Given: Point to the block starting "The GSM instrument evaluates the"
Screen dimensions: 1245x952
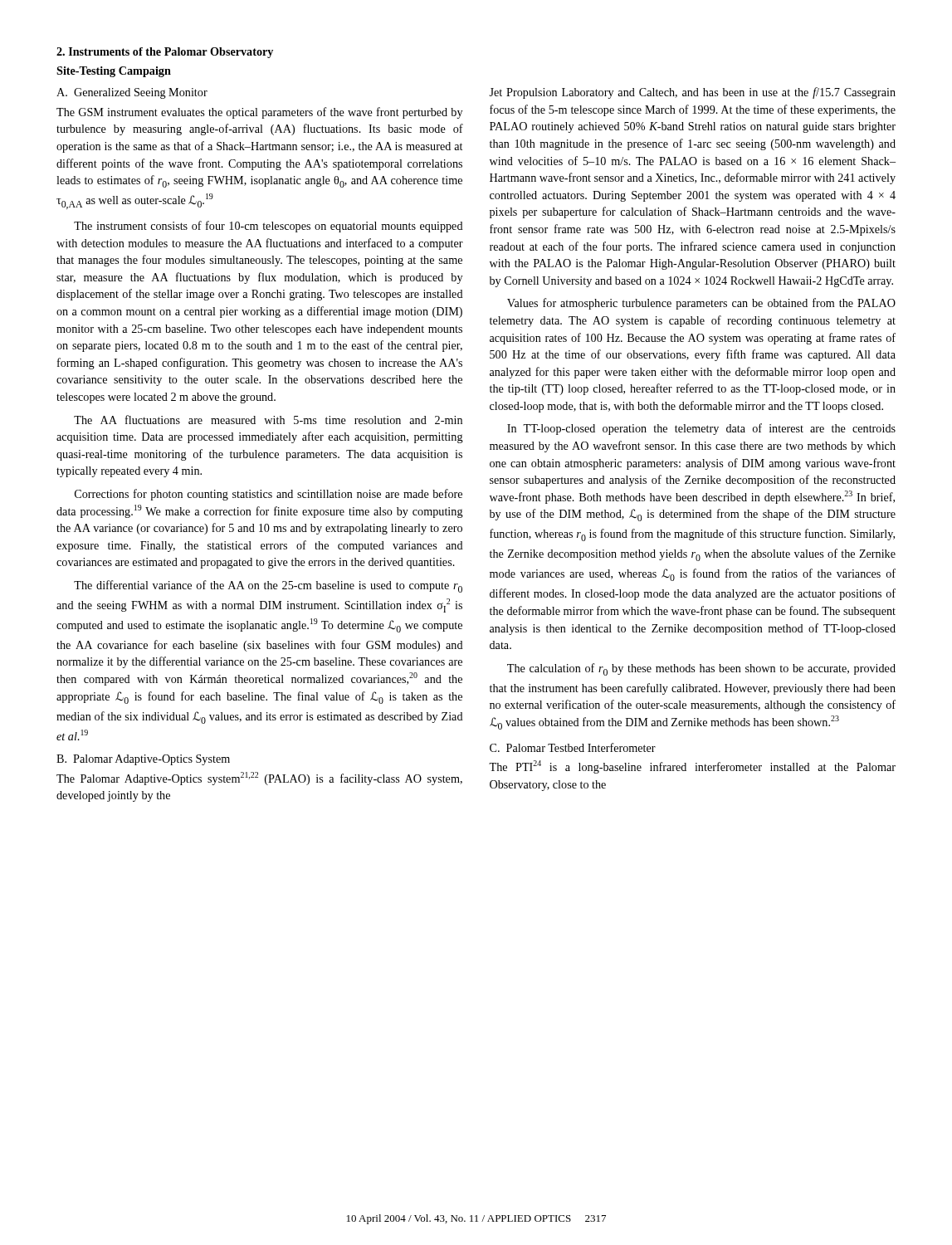Looking at the screenshot, I should 260,424.
